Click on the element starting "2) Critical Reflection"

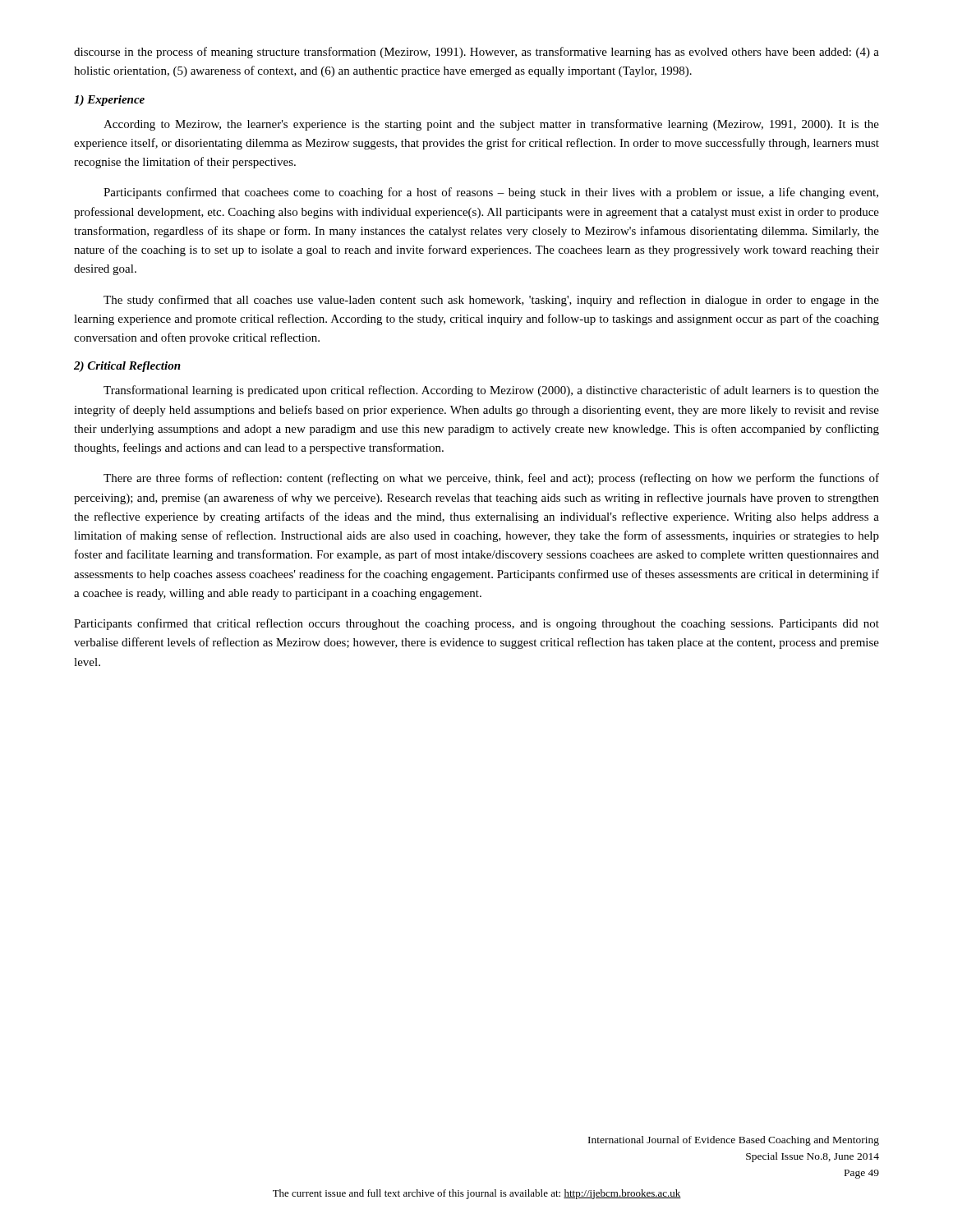coord(127,366)
